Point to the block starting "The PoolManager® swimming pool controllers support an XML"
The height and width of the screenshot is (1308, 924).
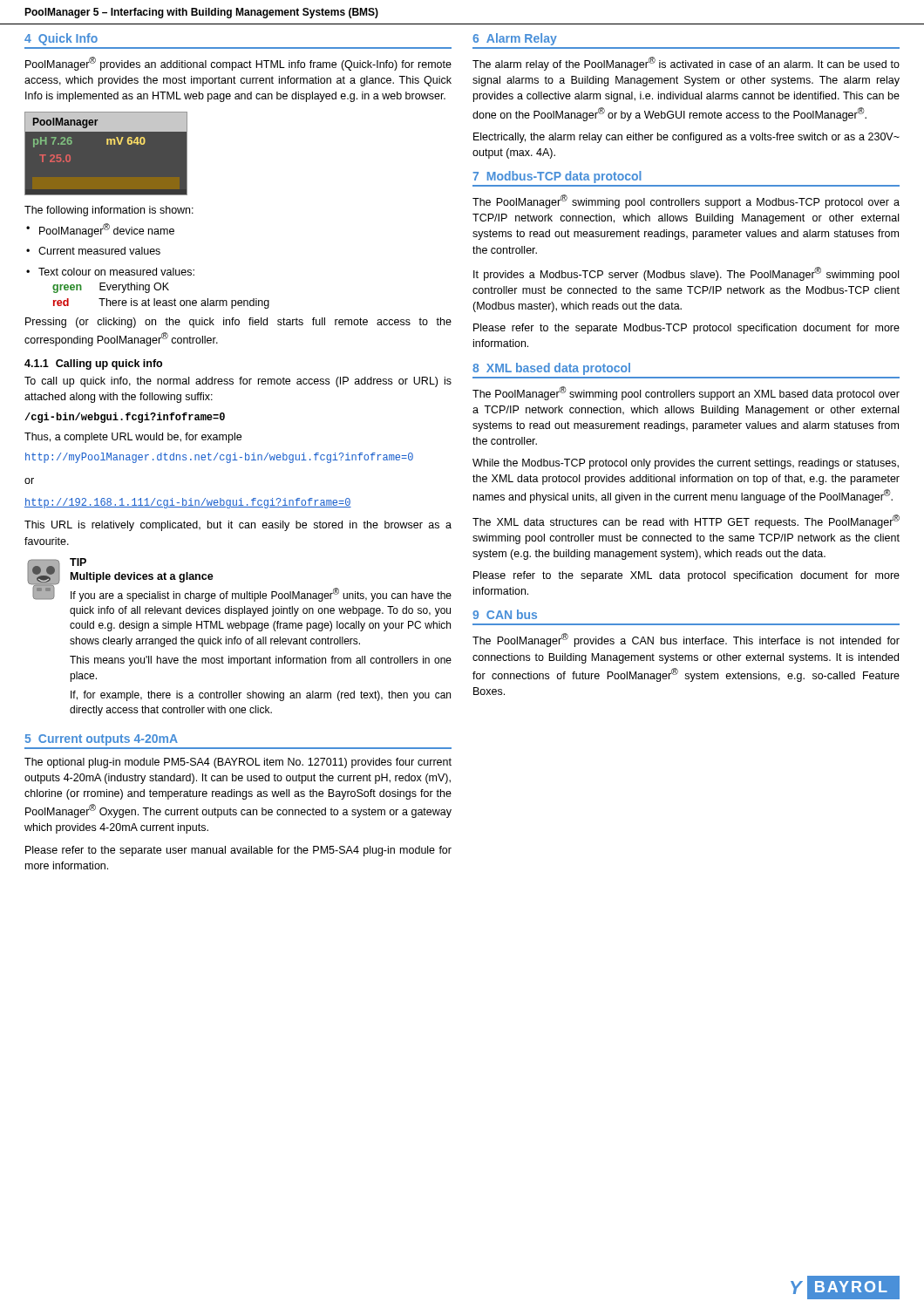pyautogui.click(x=686, y=416)
